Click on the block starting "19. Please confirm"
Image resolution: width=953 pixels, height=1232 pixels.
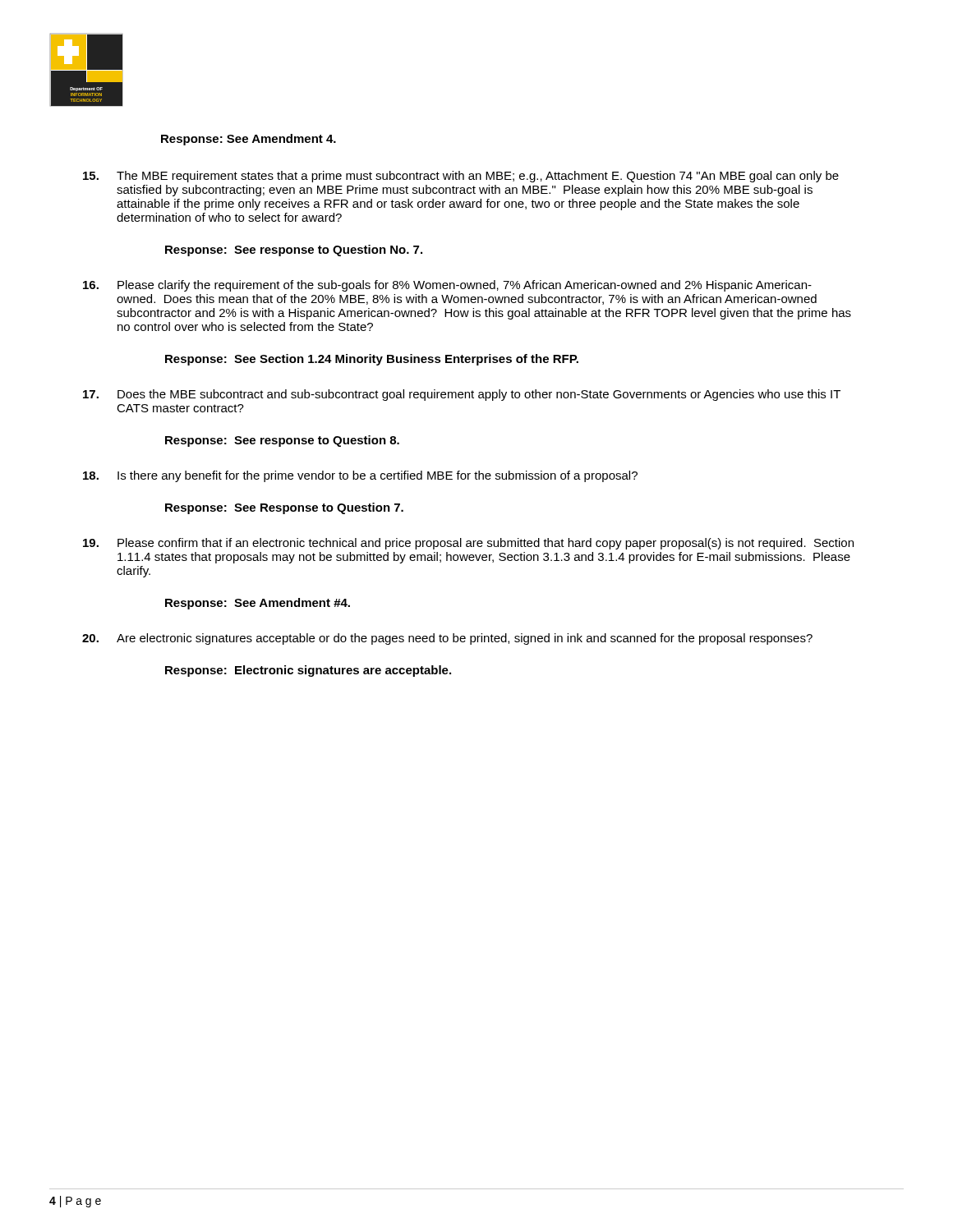coord(468,556)
